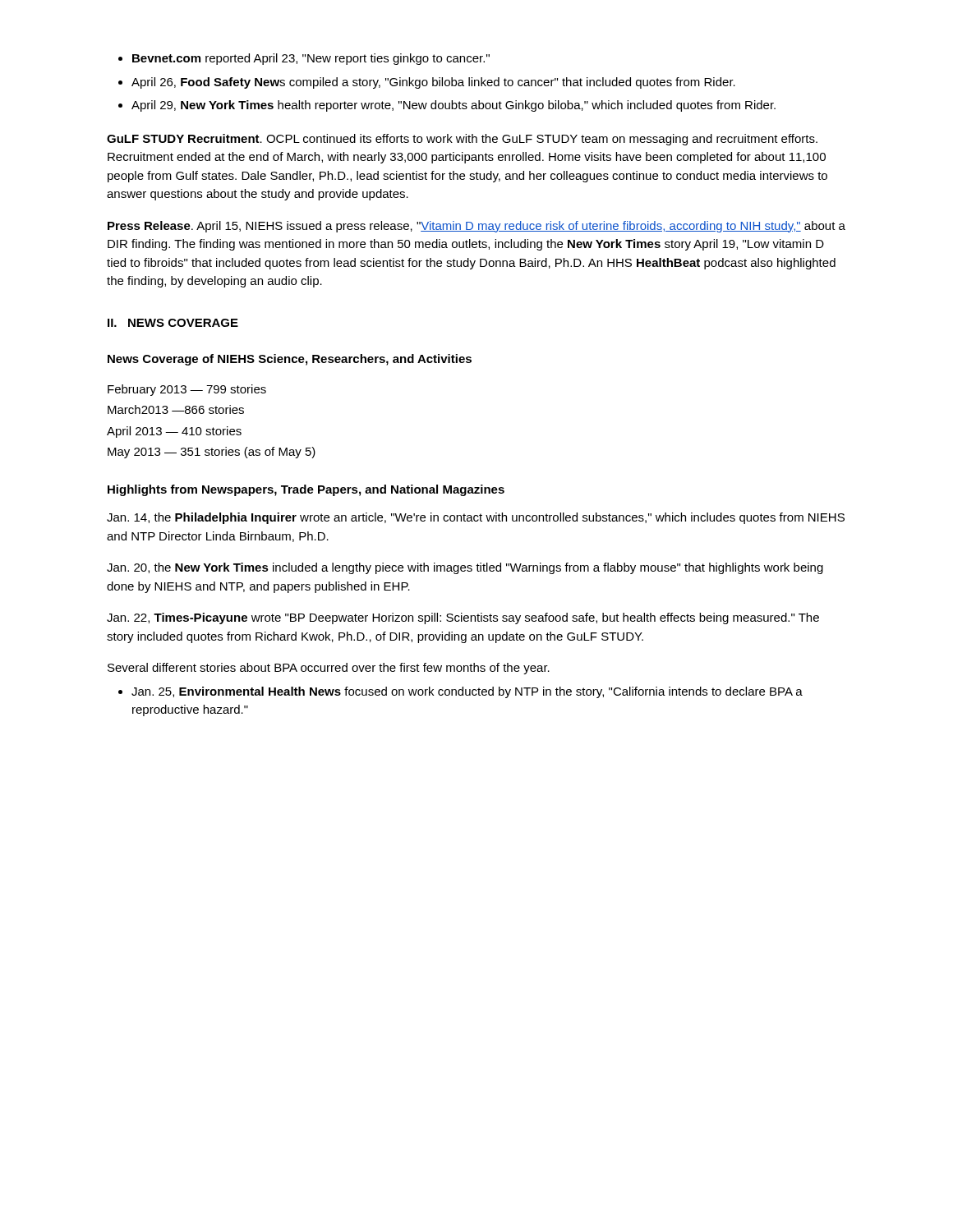
Task: Find the list item that reads "Bevnet.com reported April 23, "New report ties ginkgo"
Action: tap(311, 58)
